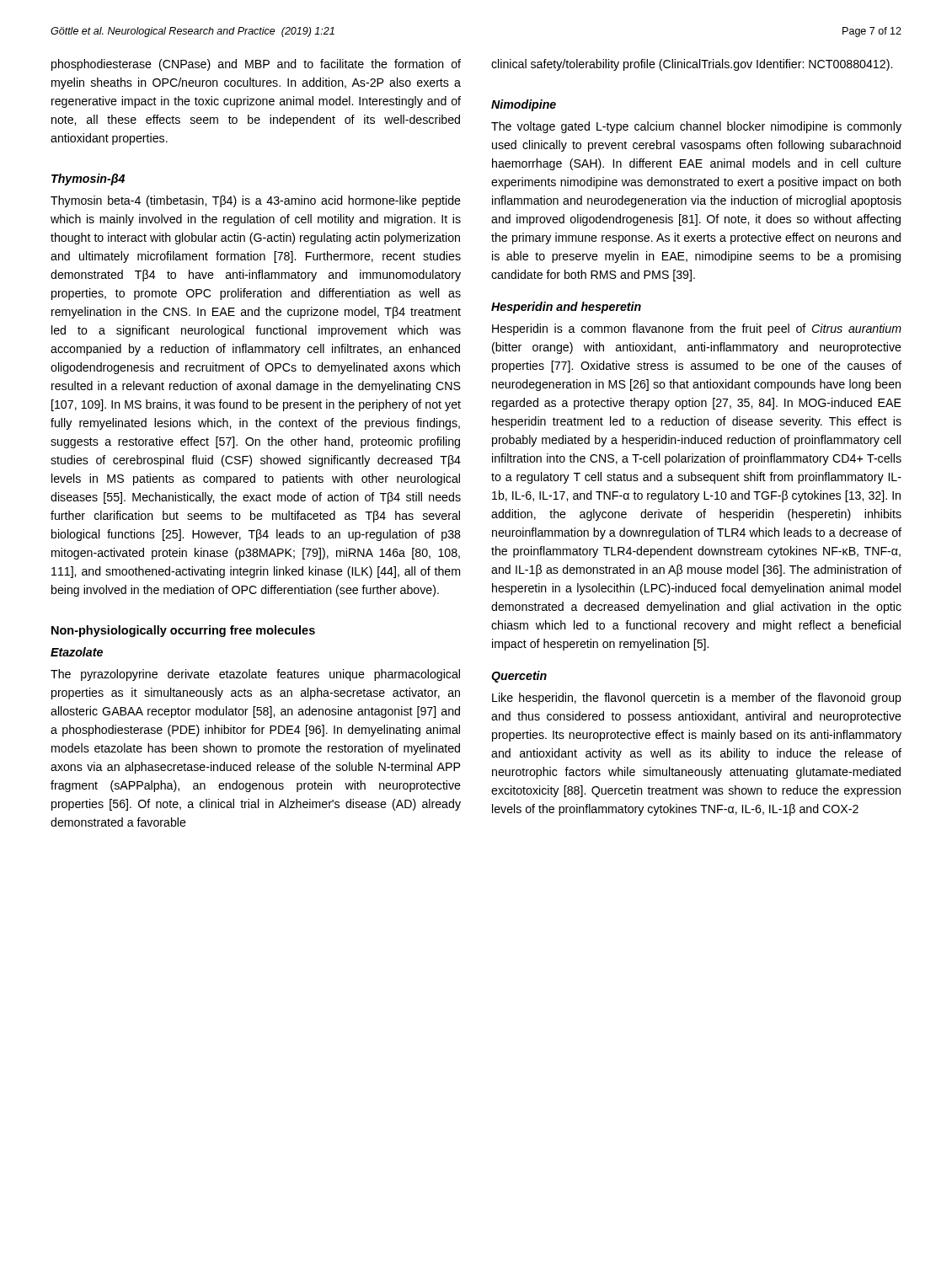Viewport: 952px width, 1264px height.
Task: Click on the text block containing "phosphodiesterase (CNPase) and MBP"
Action: pos(256,101)
